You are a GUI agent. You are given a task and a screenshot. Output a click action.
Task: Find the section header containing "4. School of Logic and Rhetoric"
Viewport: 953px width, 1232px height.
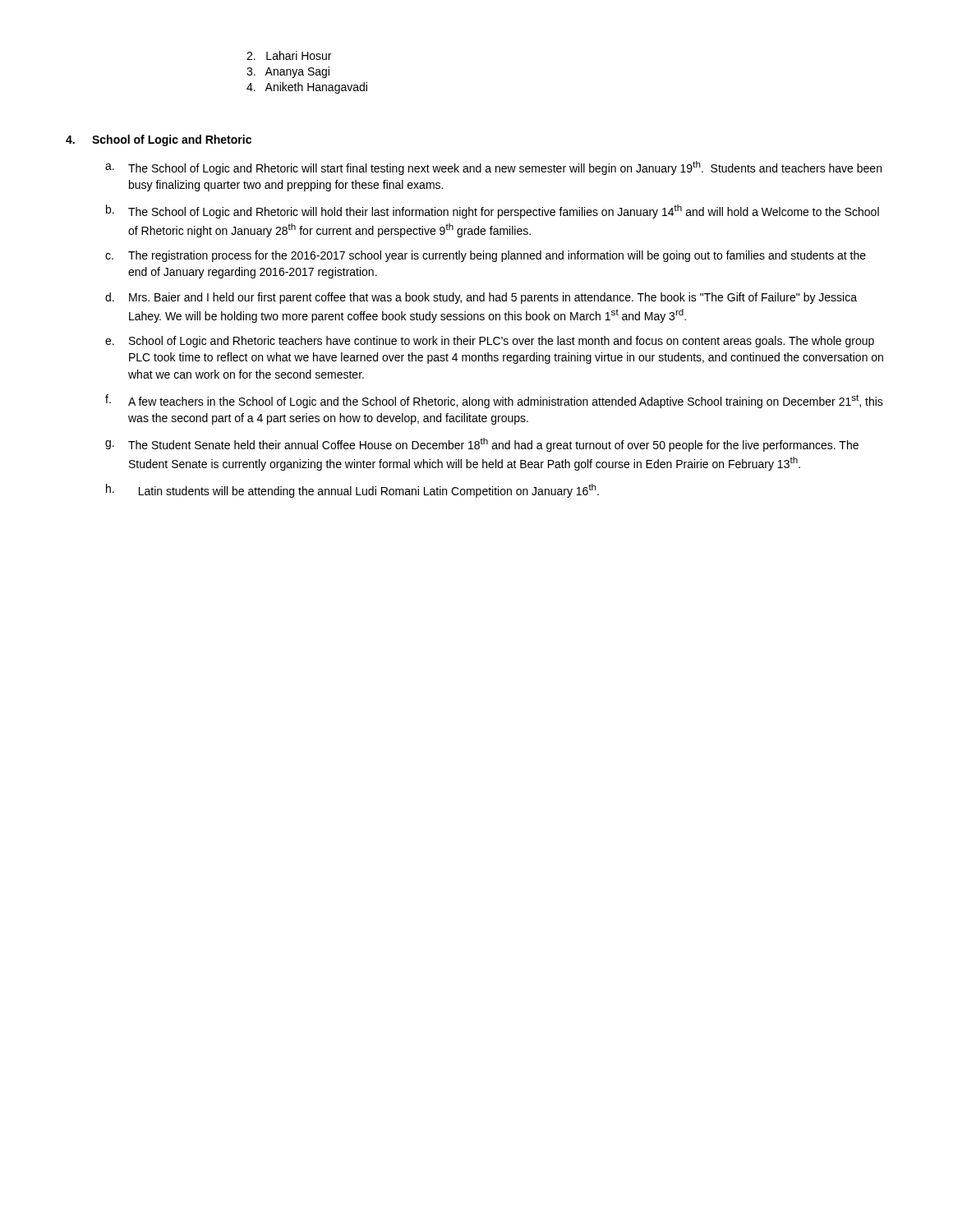tap(159, 140)
